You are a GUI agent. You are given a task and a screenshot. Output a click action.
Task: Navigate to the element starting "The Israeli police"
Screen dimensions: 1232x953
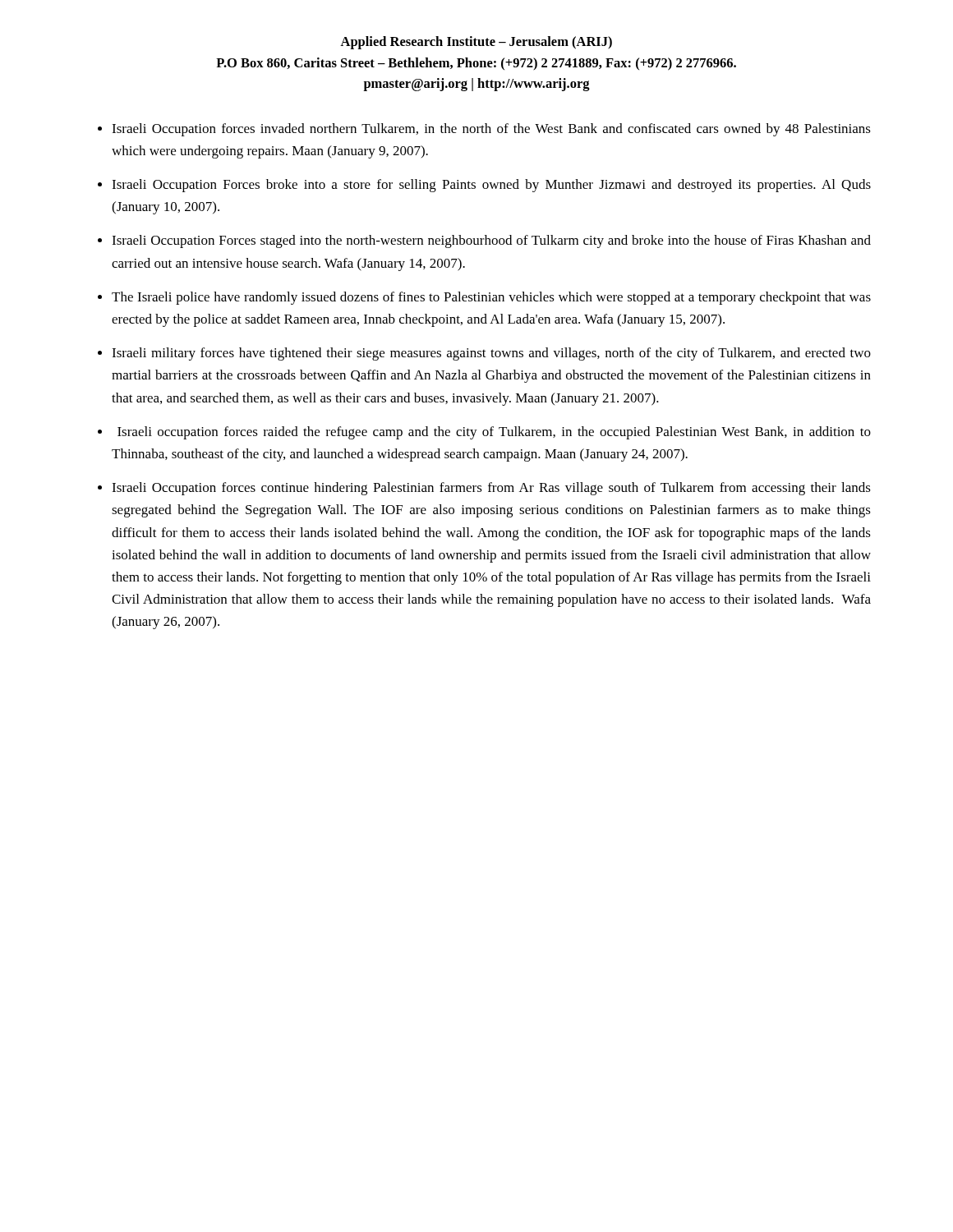[x=491, y=308]
